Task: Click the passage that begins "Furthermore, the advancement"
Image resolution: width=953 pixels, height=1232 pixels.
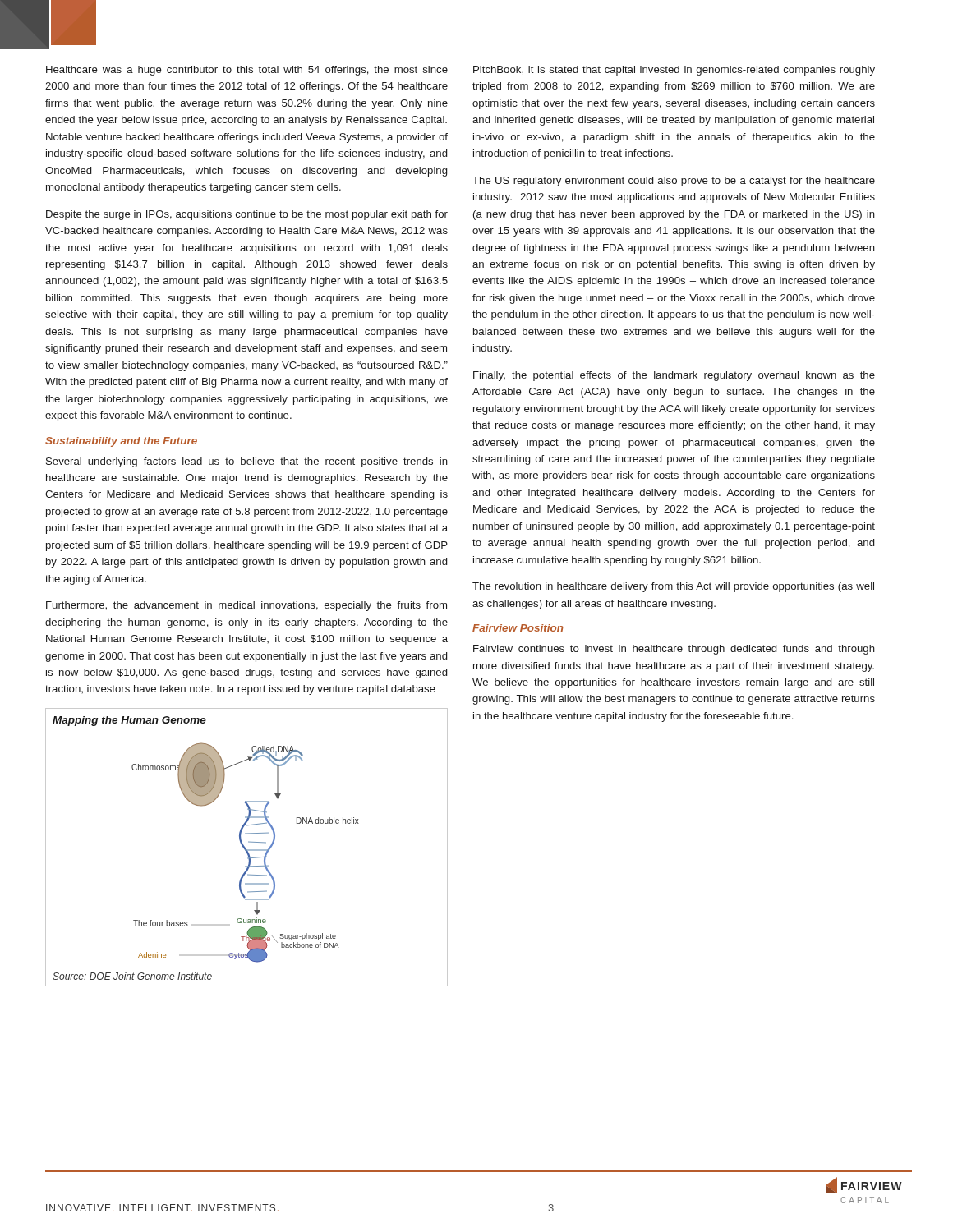Action: click(246, 647)
